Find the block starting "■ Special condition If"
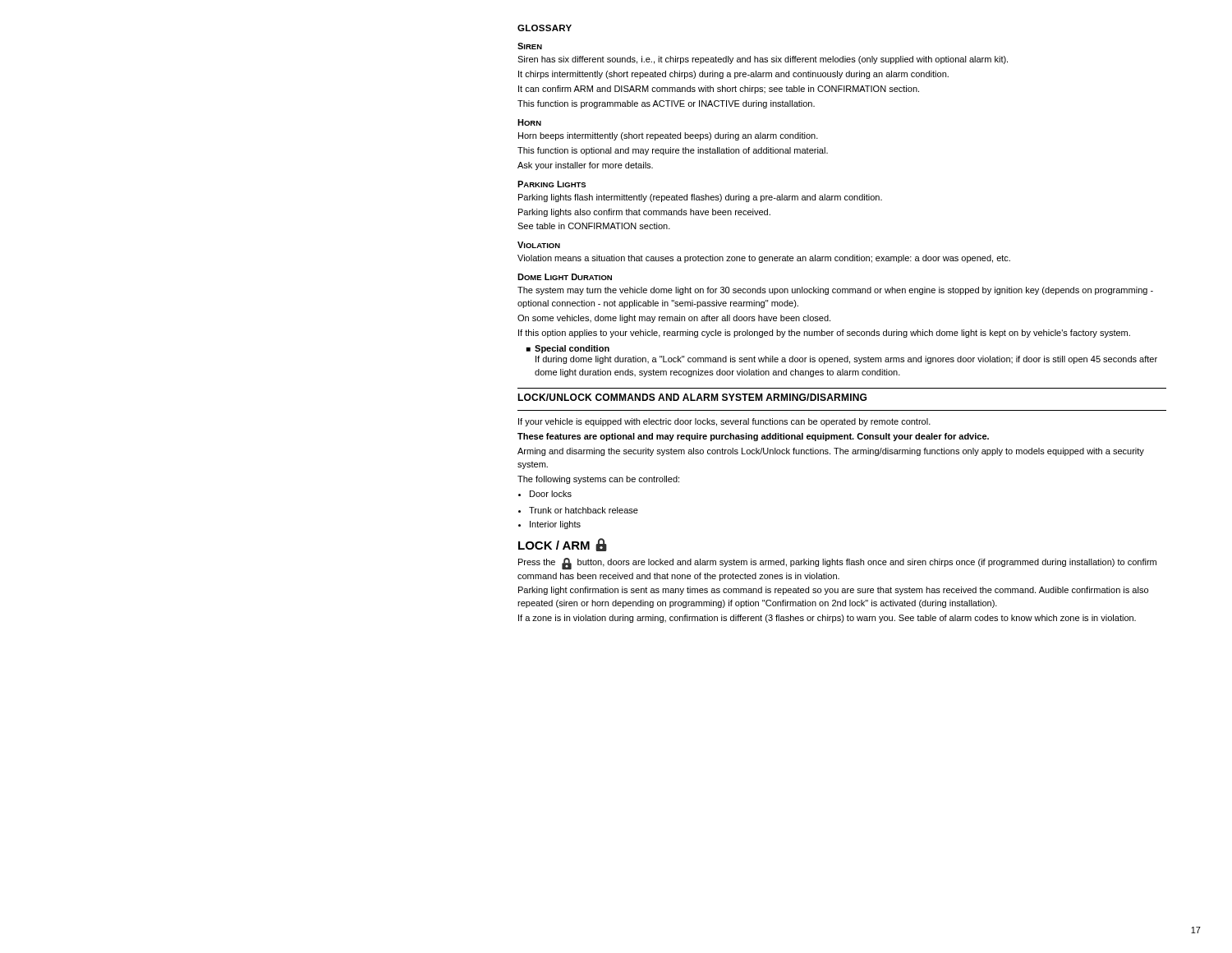 click(x=846, y=361)
